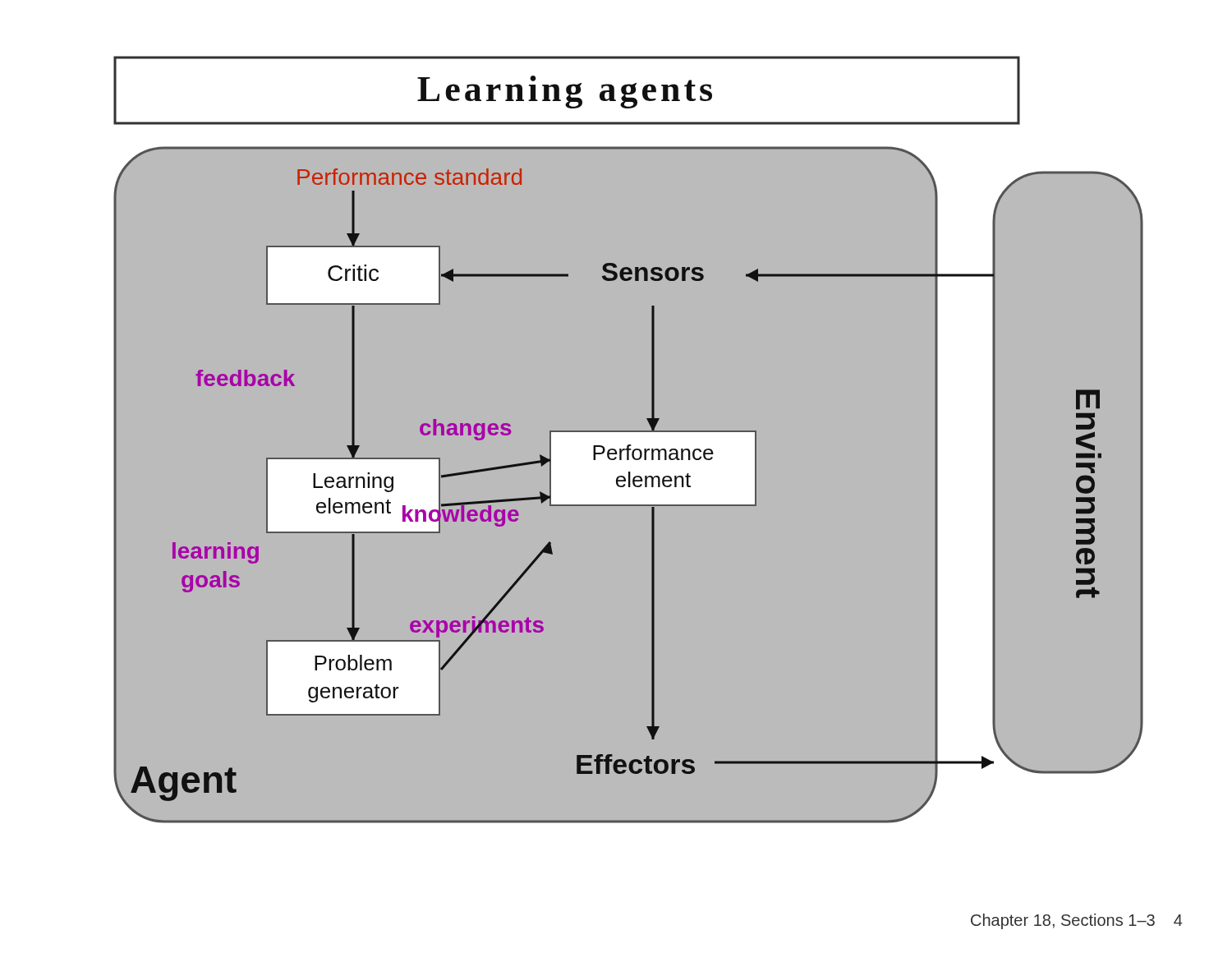Find the flowchart
This screenshot has width=1232, height=953.
click(x=616, y=452)
